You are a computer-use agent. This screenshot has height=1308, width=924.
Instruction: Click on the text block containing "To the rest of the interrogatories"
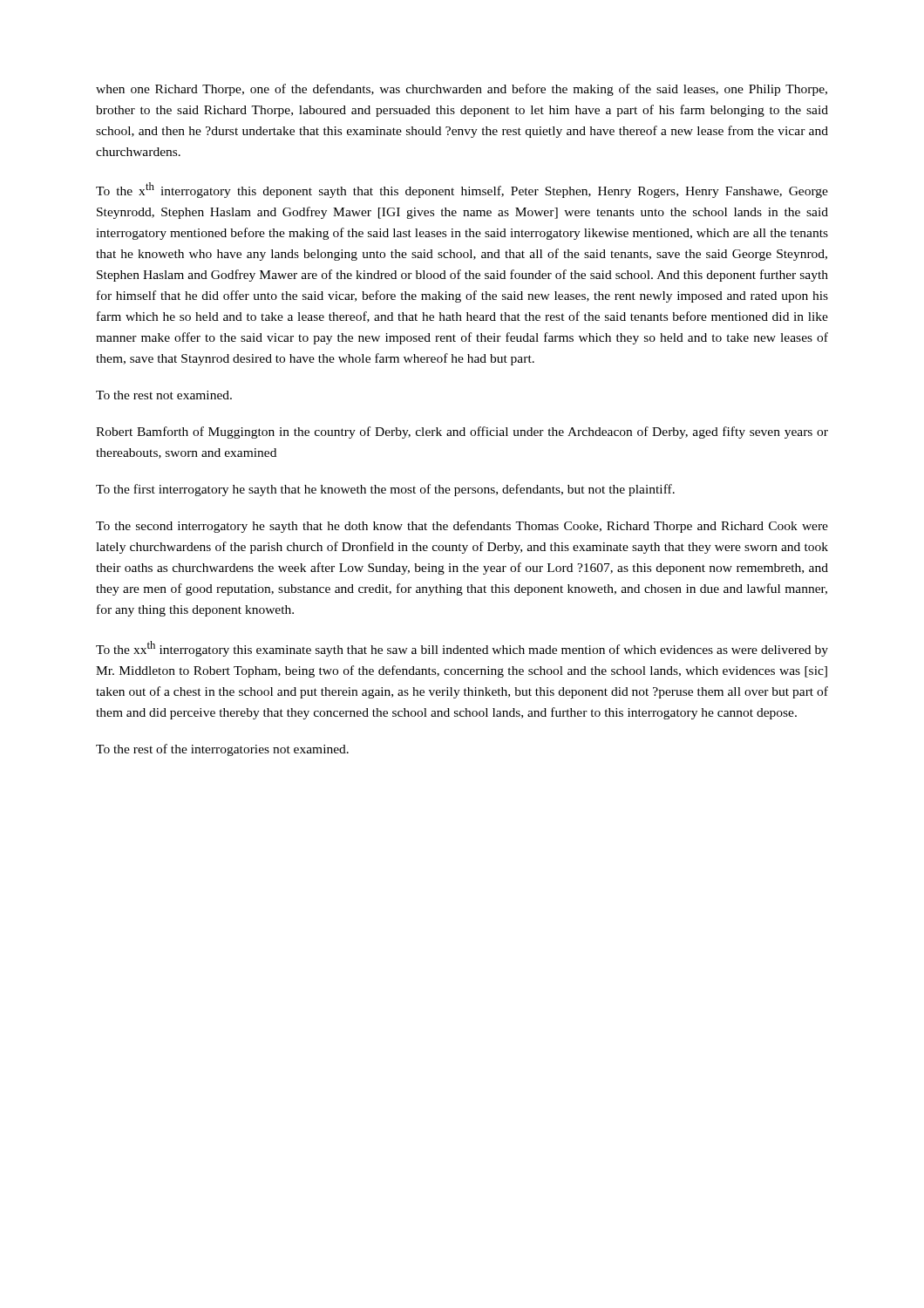(x=223, y=748)
